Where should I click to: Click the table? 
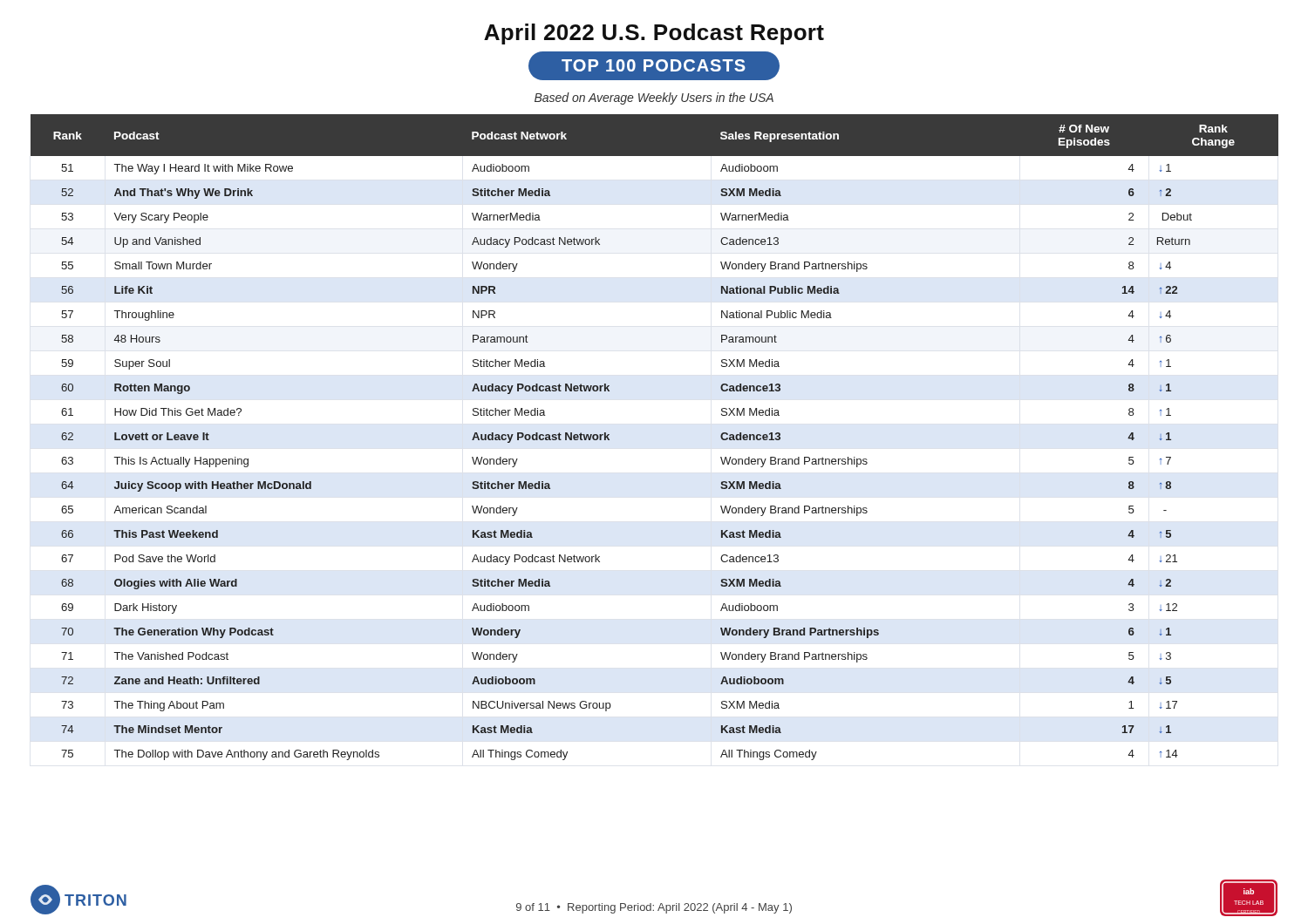[x=654, y=440]
